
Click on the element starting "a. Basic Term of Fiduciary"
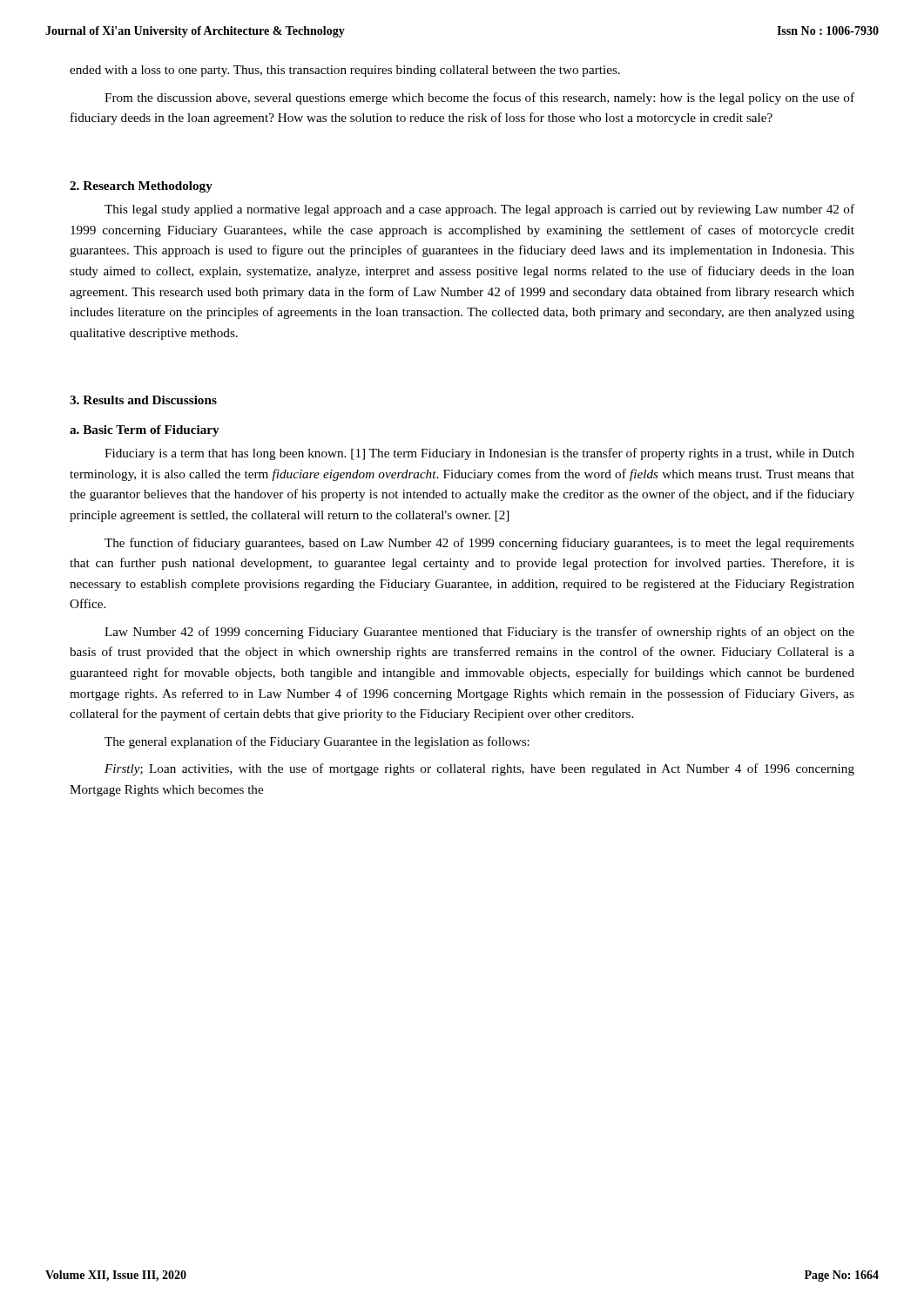144,429
